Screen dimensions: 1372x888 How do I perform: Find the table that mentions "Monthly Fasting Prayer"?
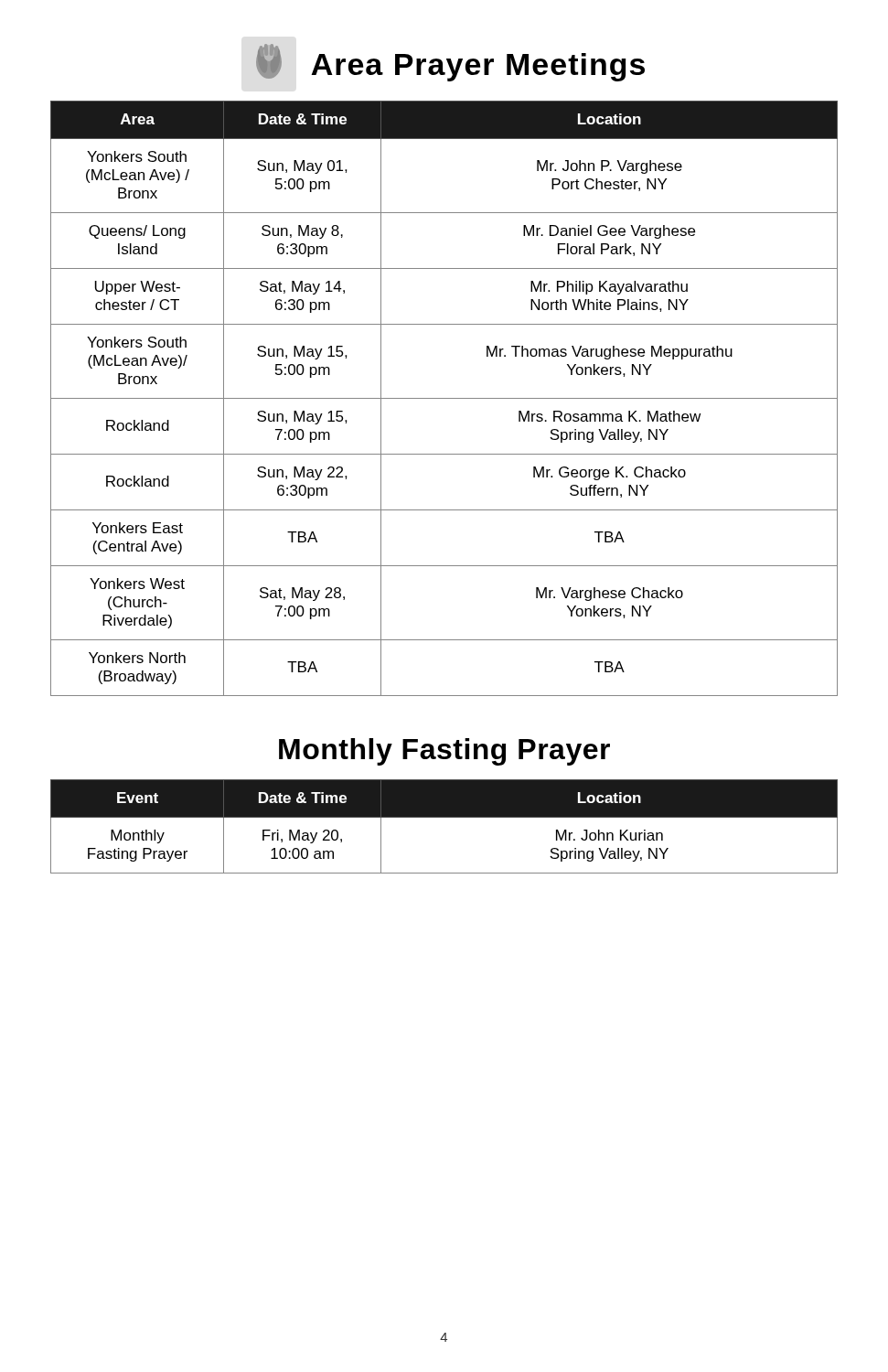tap(444, 826)
